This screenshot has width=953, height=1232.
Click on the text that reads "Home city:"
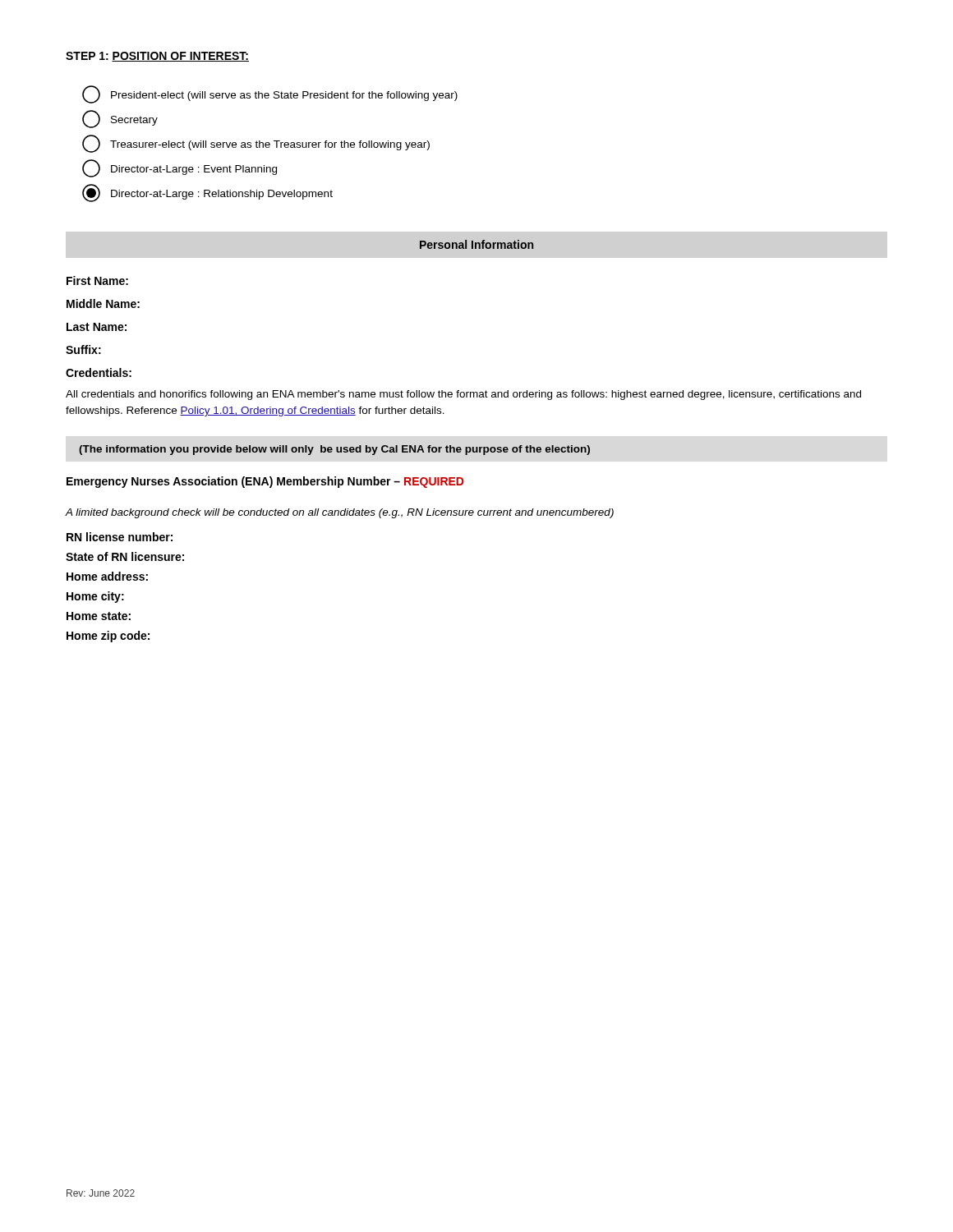(x=95, y=596)
